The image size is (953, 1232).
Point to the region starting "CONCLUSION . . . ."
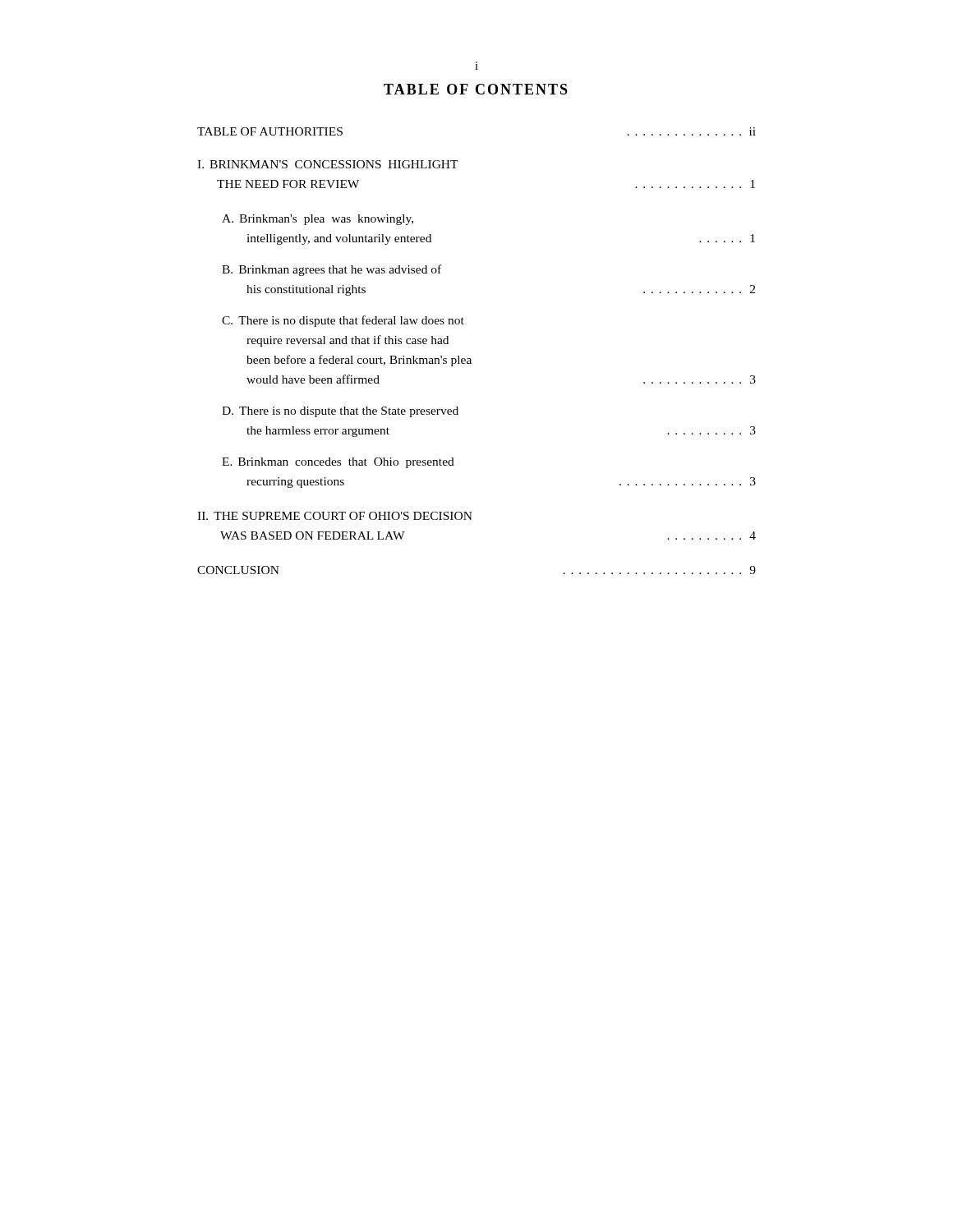234,570
